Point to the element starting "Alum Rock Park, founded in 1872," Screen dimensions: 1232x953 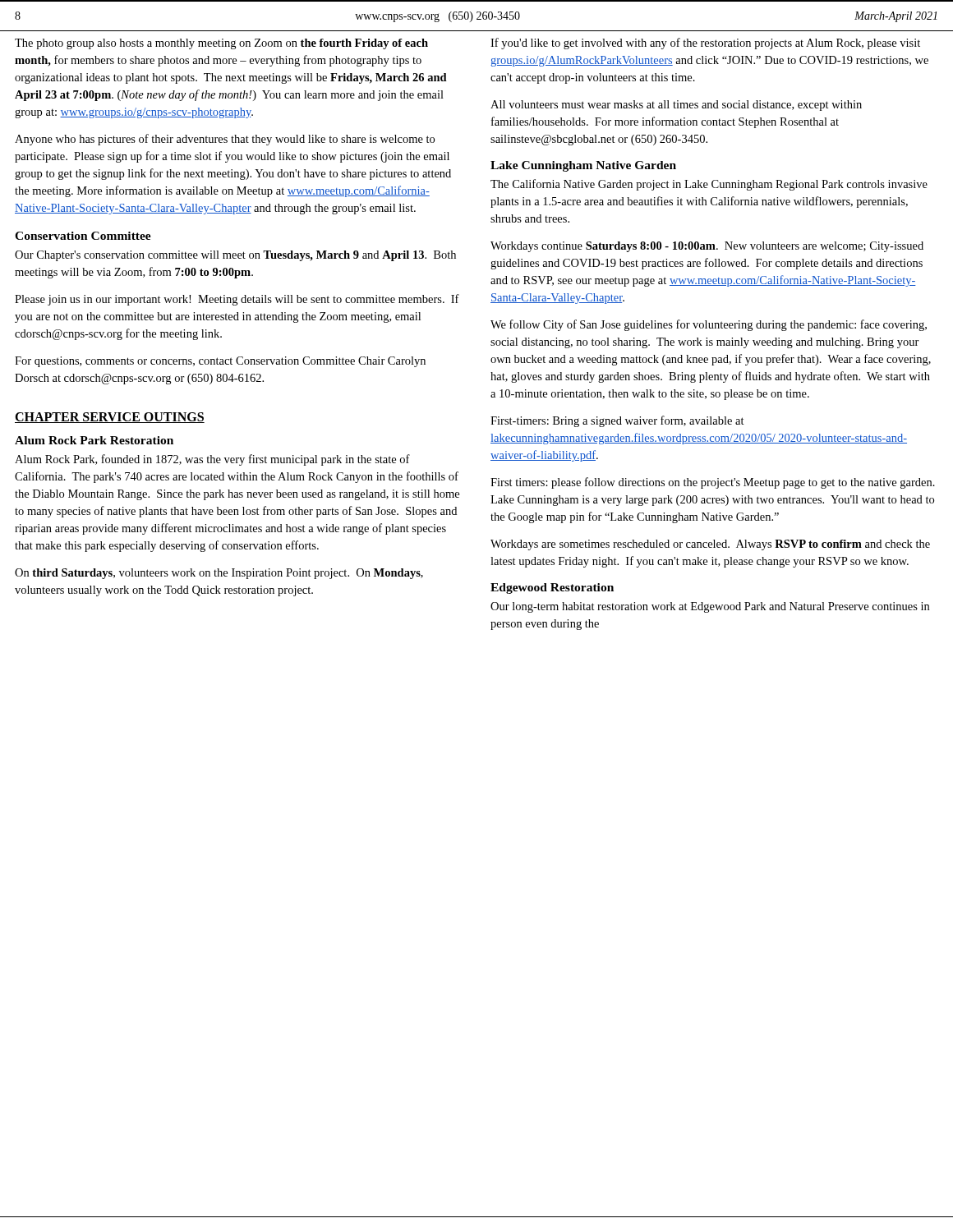click(x=239, y=503)
